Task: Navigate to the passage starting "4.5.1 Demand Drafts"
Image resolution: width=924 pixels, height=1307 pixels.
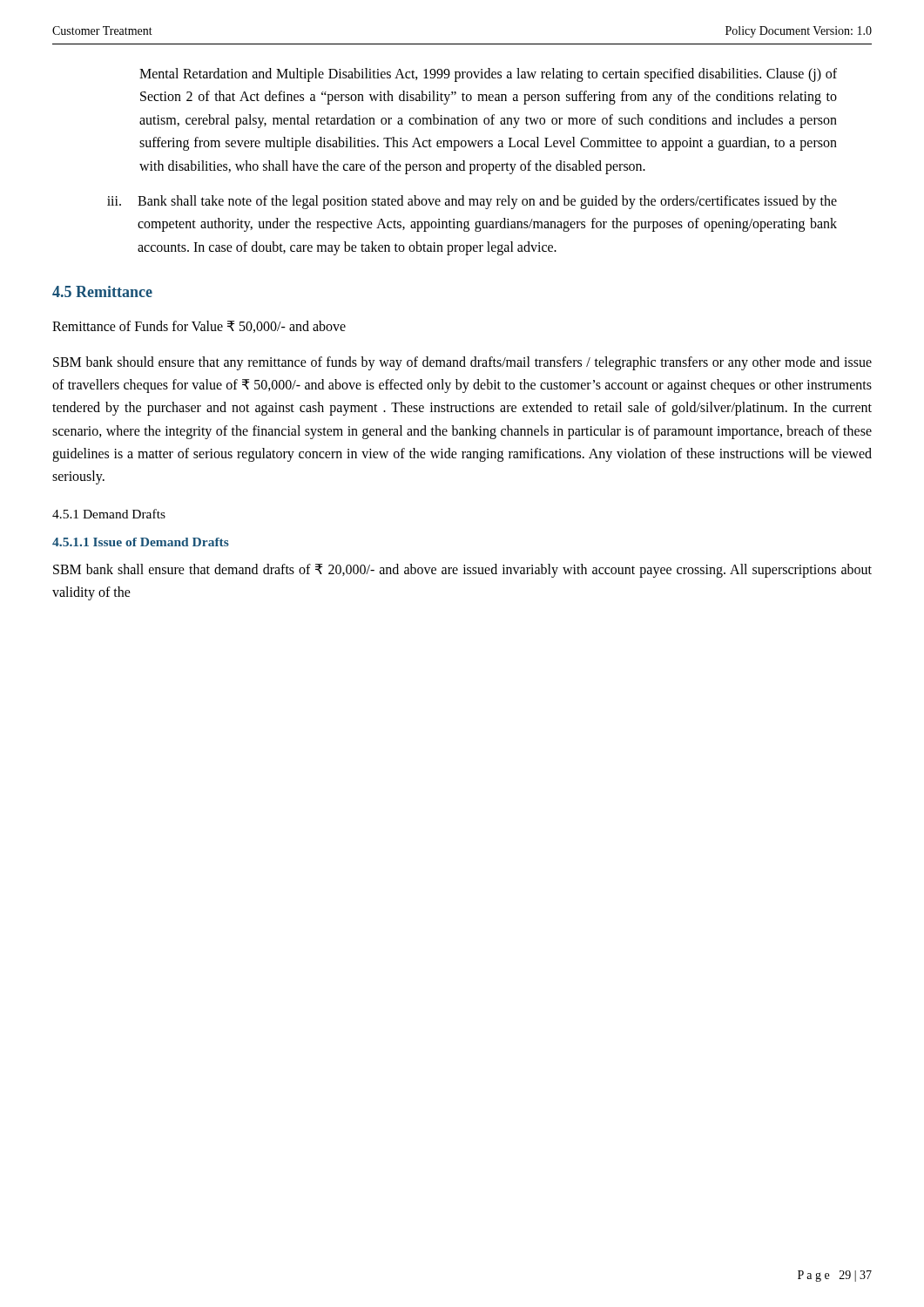Action: [x=109, y=514]
